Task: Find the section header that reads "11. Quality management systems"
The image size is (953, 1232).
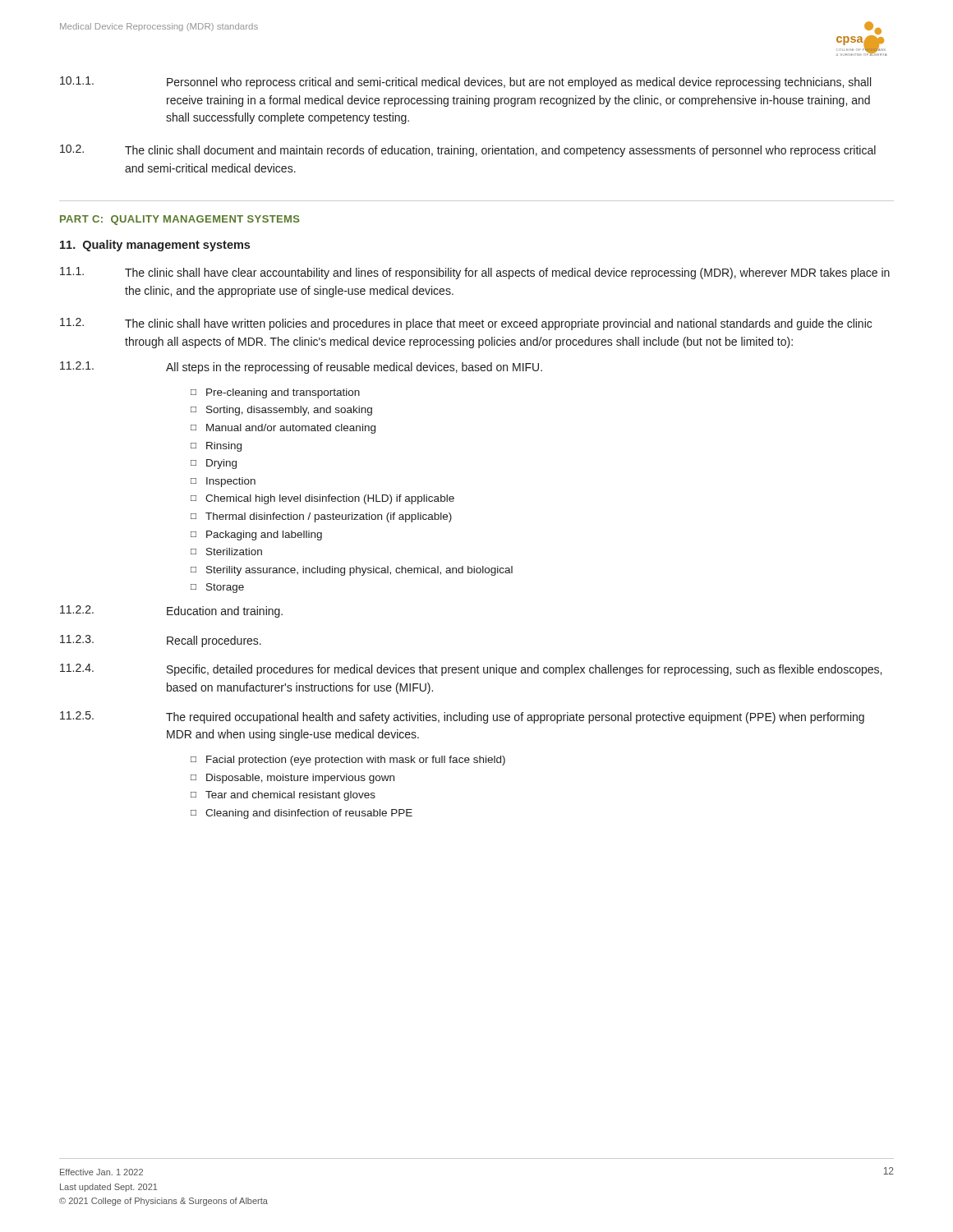Action: 155,245
